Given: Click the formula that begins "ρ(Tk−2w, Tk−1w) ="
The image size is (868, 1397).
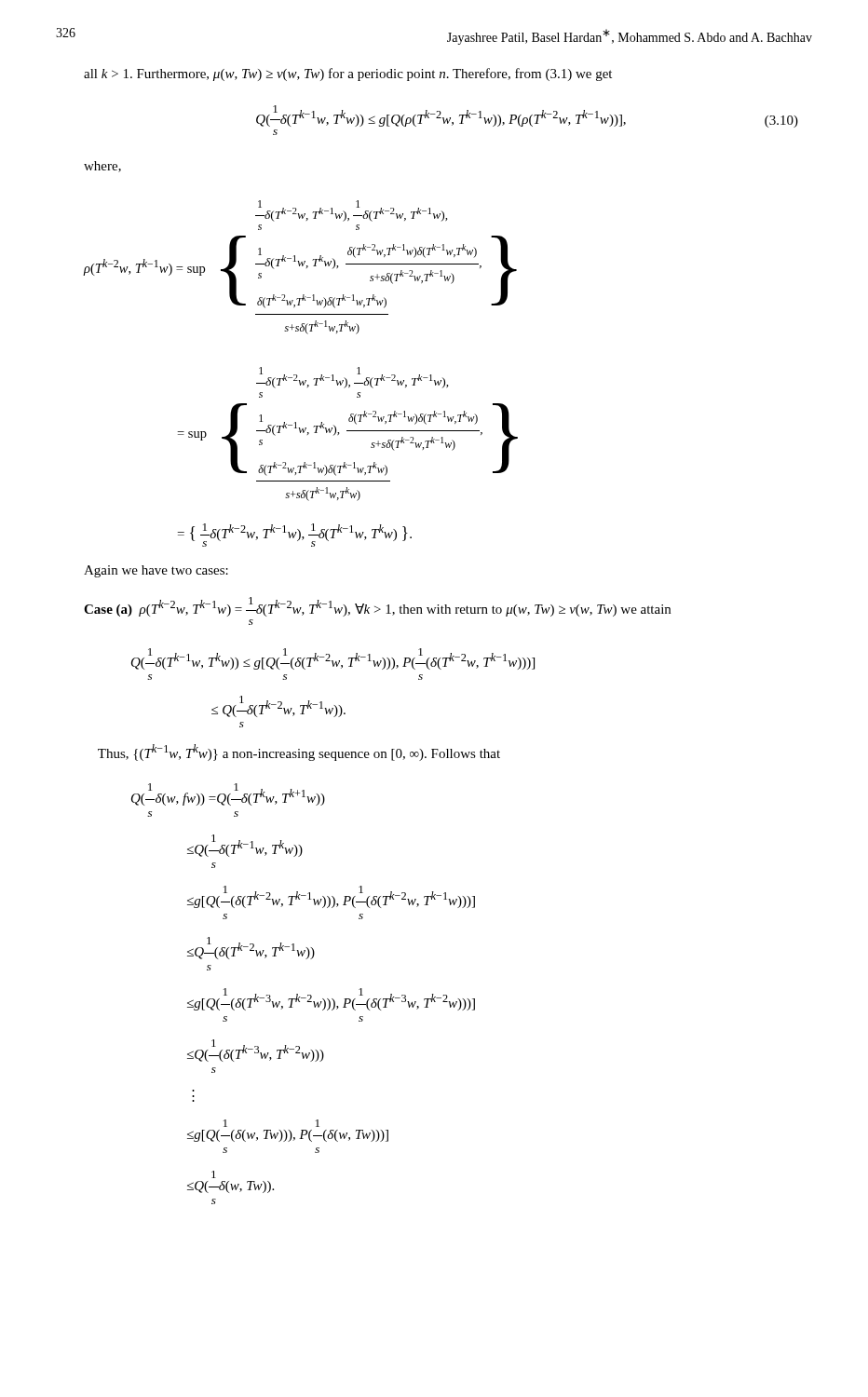Looking at the screenshot, I should pyautogui.click(x=304, y=267).
